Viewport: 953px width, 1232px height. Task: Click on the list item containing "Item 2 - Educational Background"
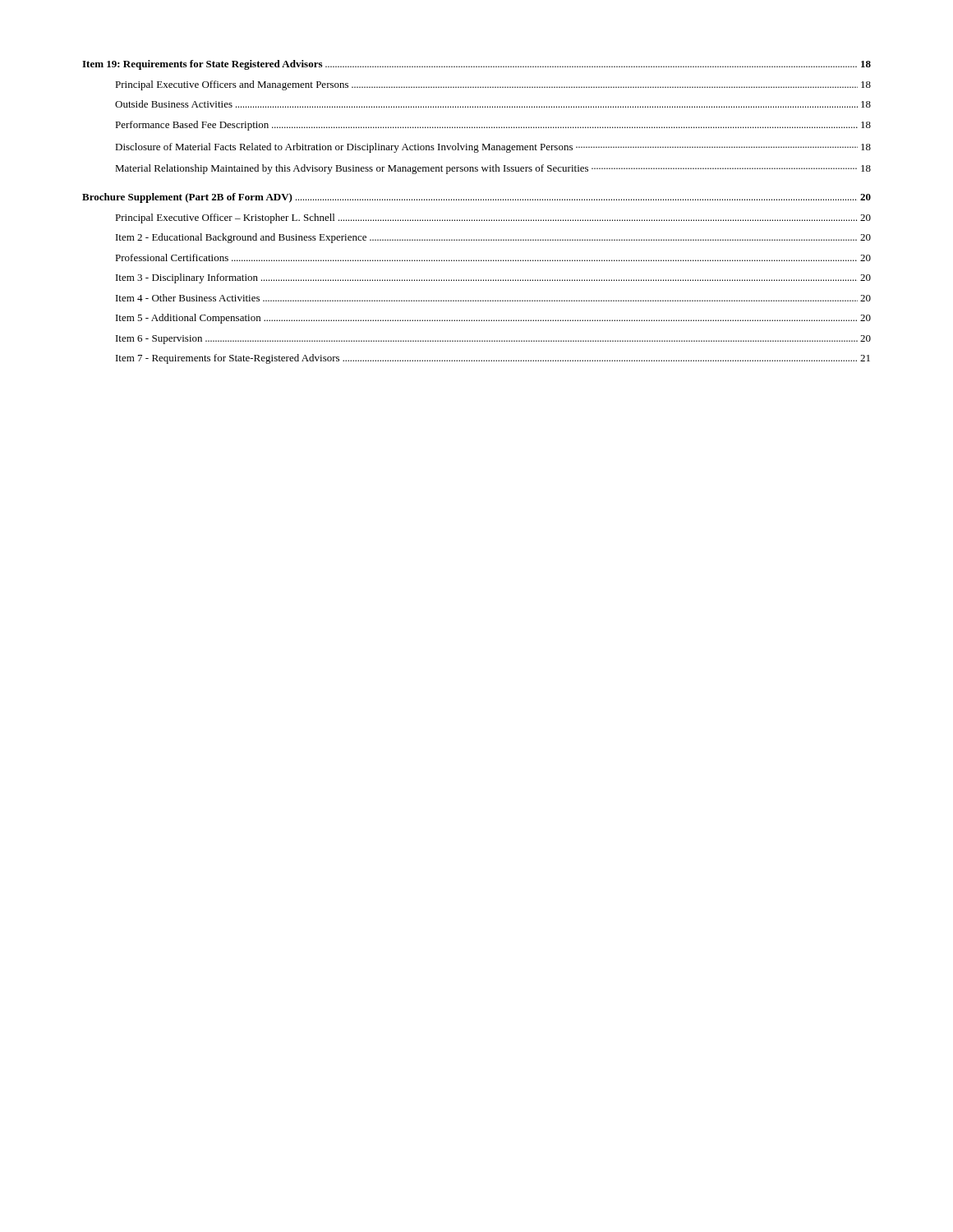pyautogui.click(x=493, y=238)
